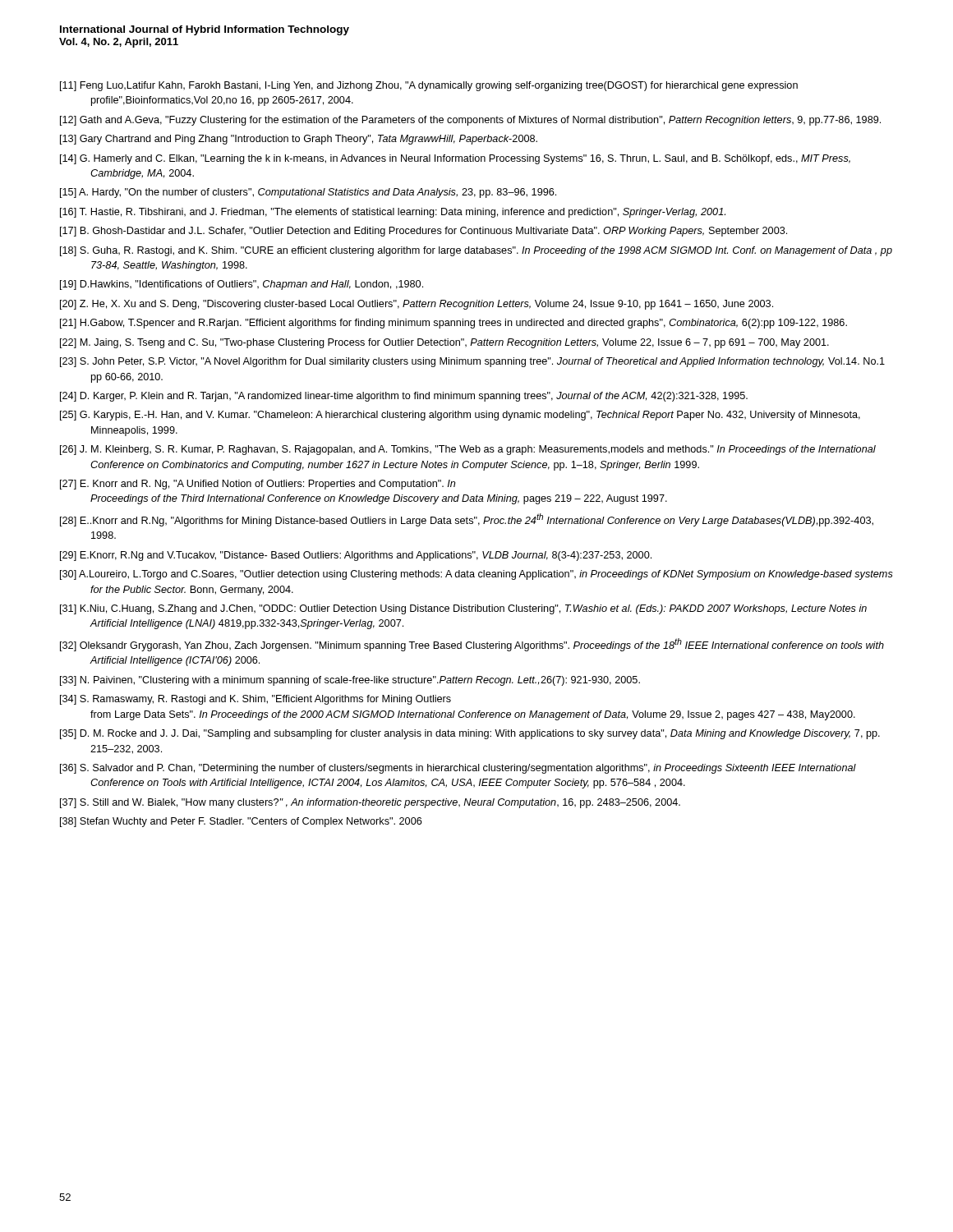Locate the text starting "[24] D. Karger, P."
The image size is (953, 1232).
(x=404, y=396)
